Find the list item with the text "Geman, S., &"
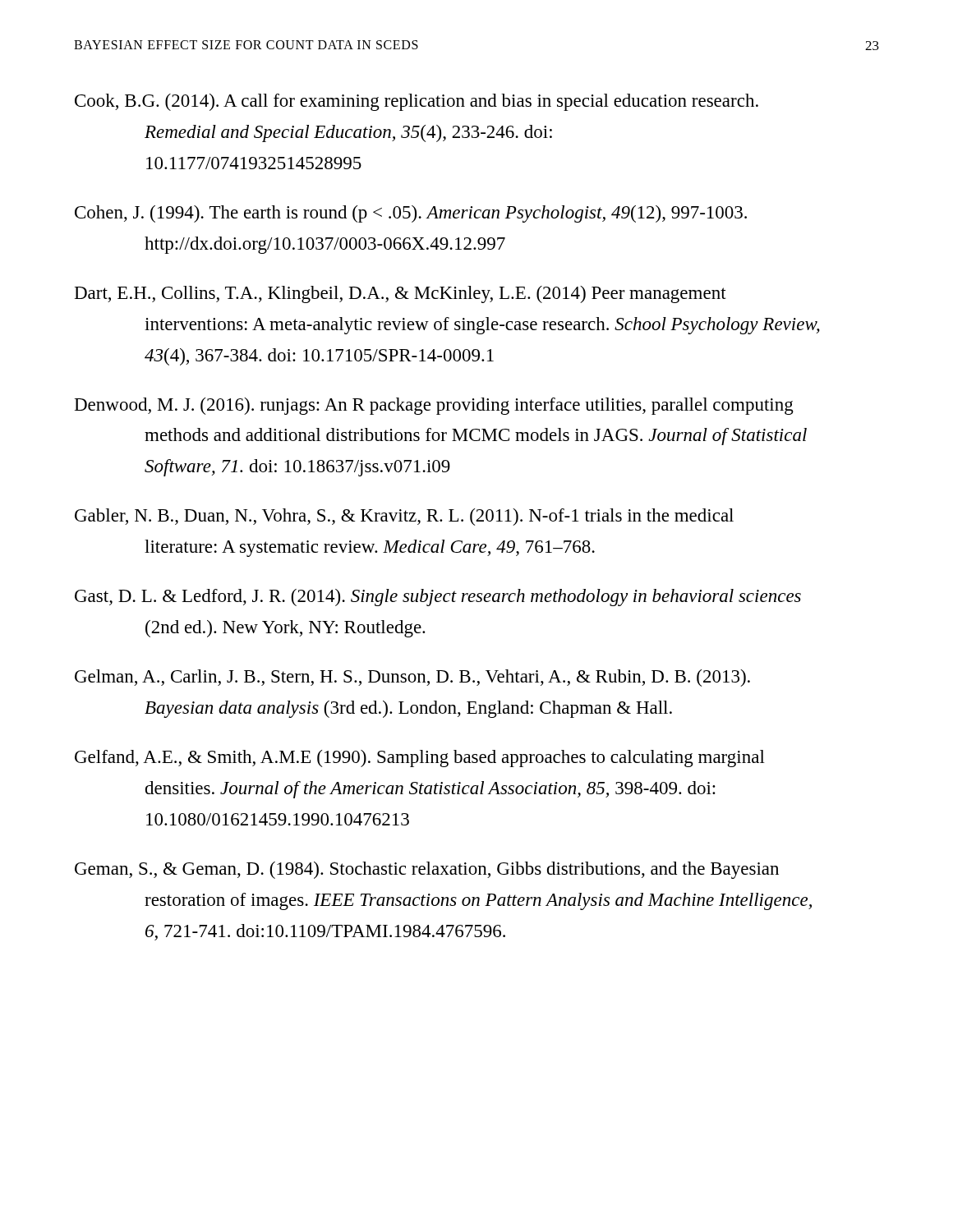The image size is (953, 1232). click(x=476, y=900)
